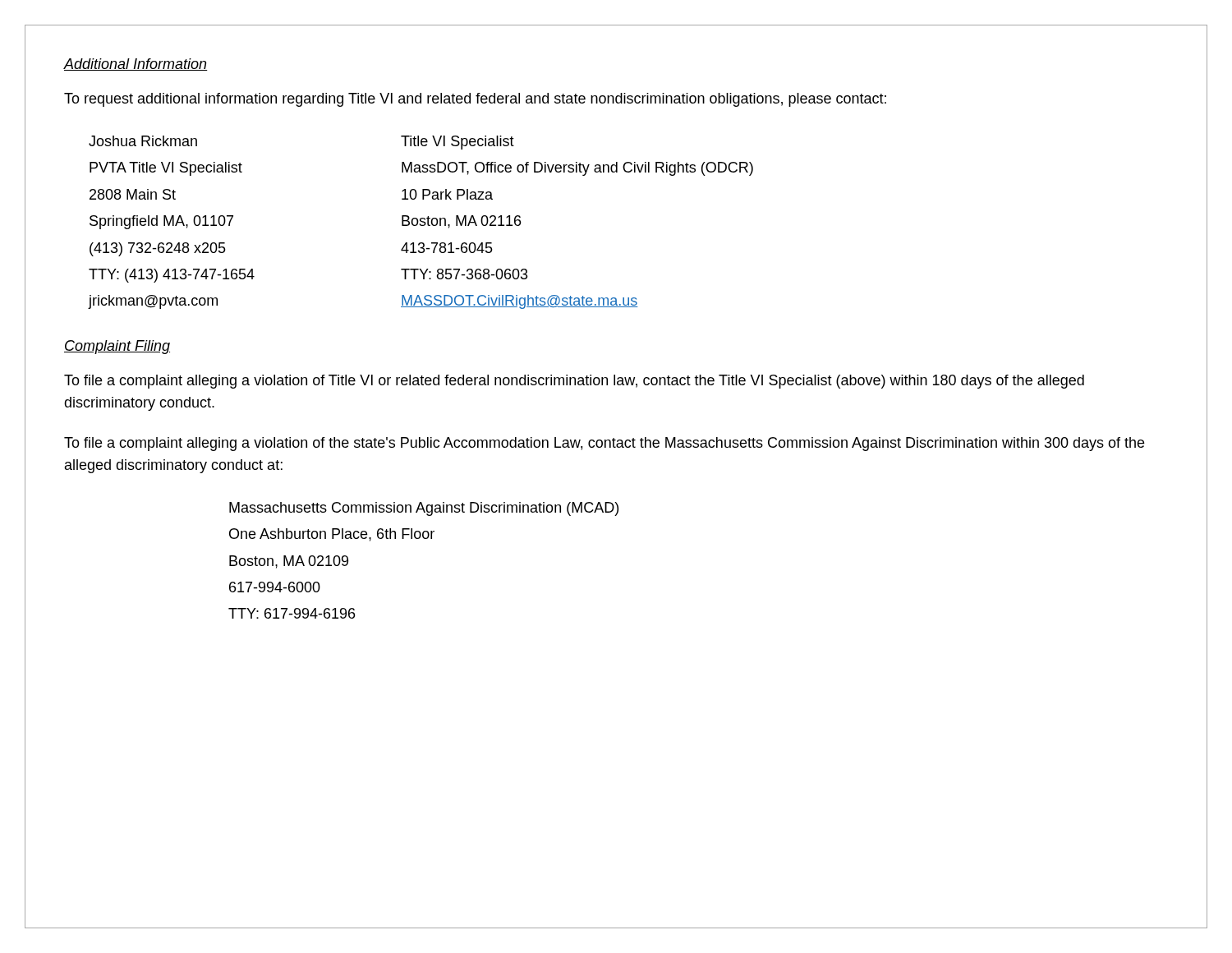Find the text block with the text "Title VI Specialist MassDOT, Office of Diversity"
Image resolution: width=1232 pixels, height=953 pixels.
457,143
